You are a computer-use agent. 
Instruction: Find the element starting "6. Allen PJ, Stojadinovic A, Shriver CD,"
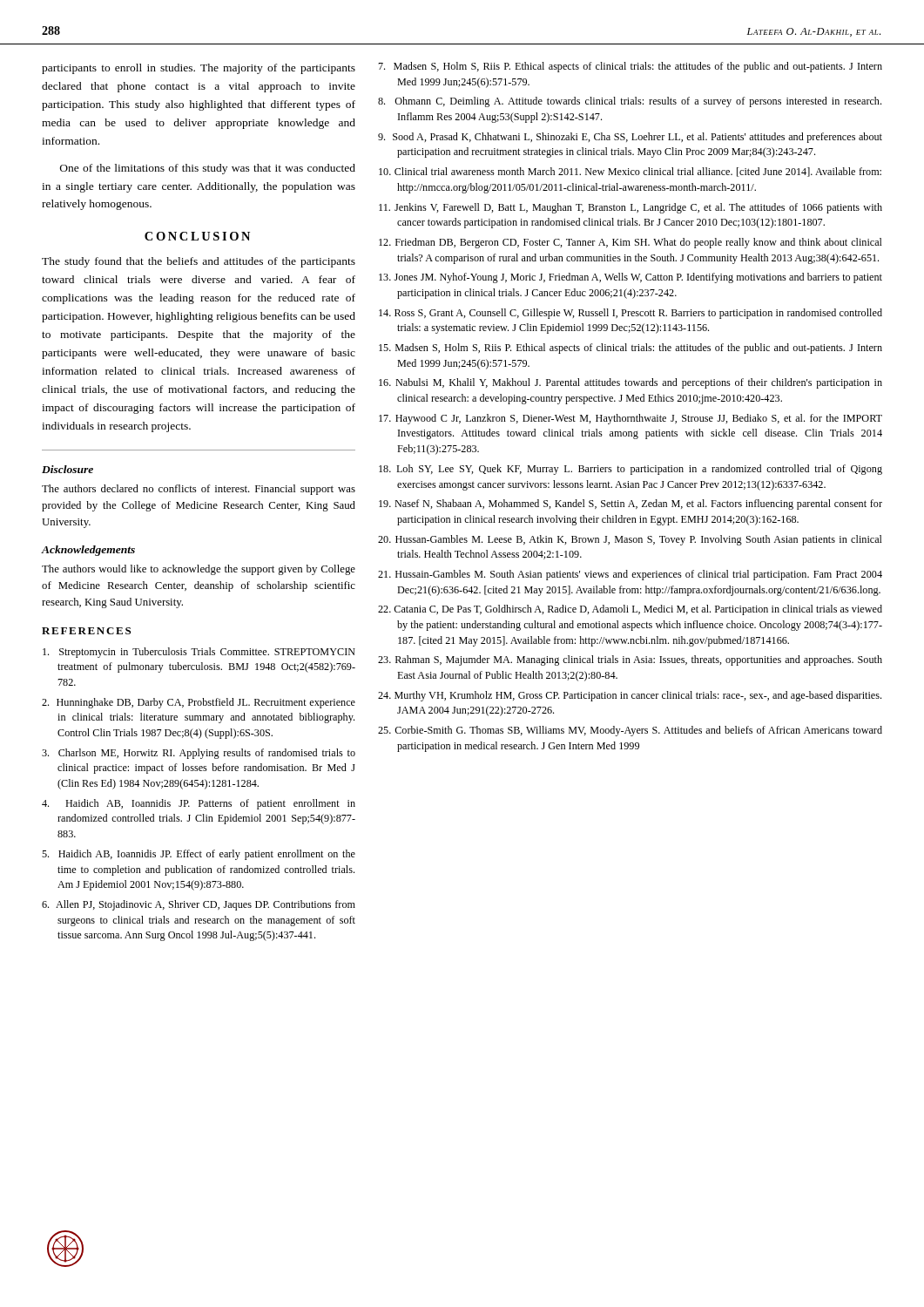[199, 920]
